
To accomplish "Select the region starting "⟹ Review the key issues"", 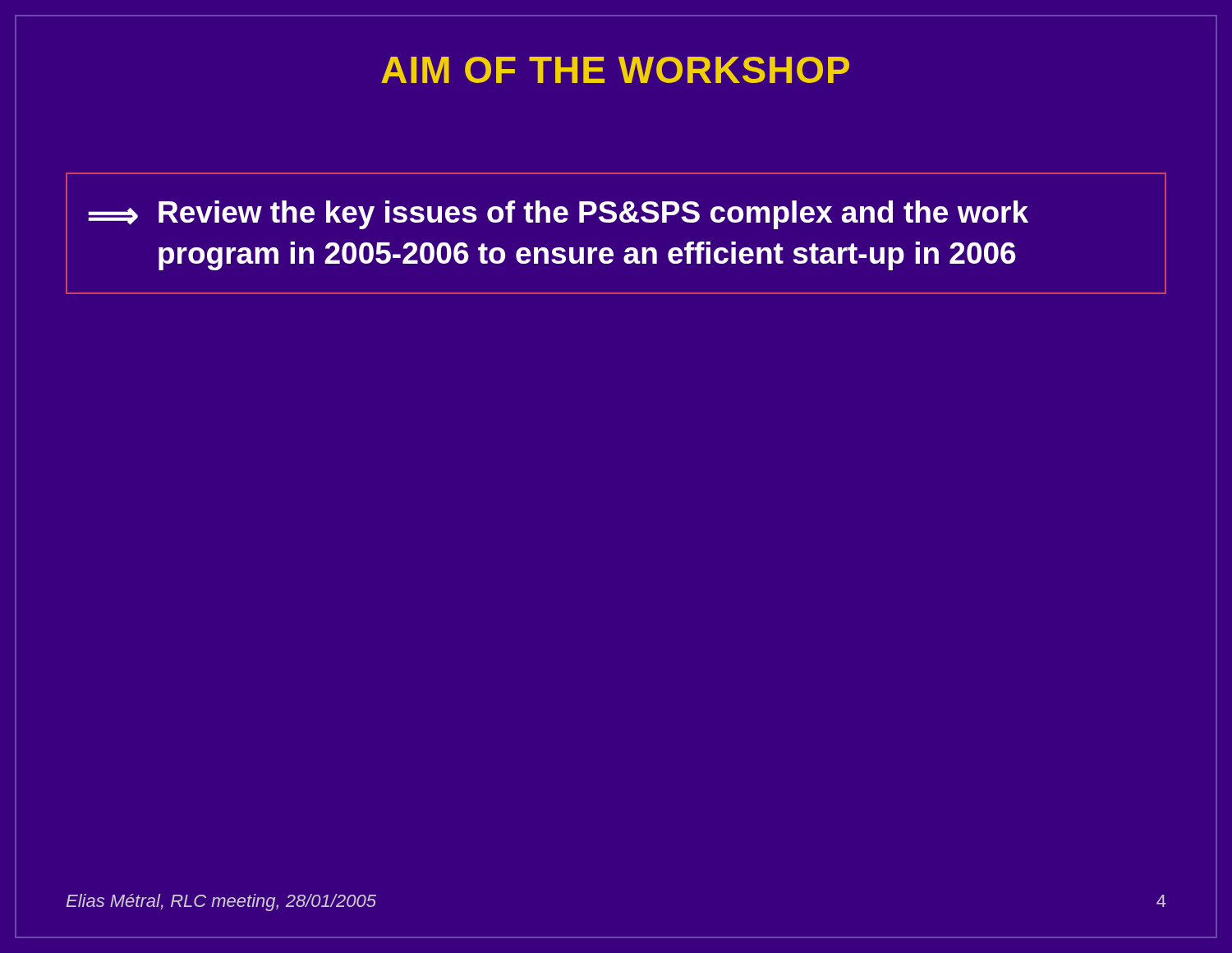I will coord(614,233).
